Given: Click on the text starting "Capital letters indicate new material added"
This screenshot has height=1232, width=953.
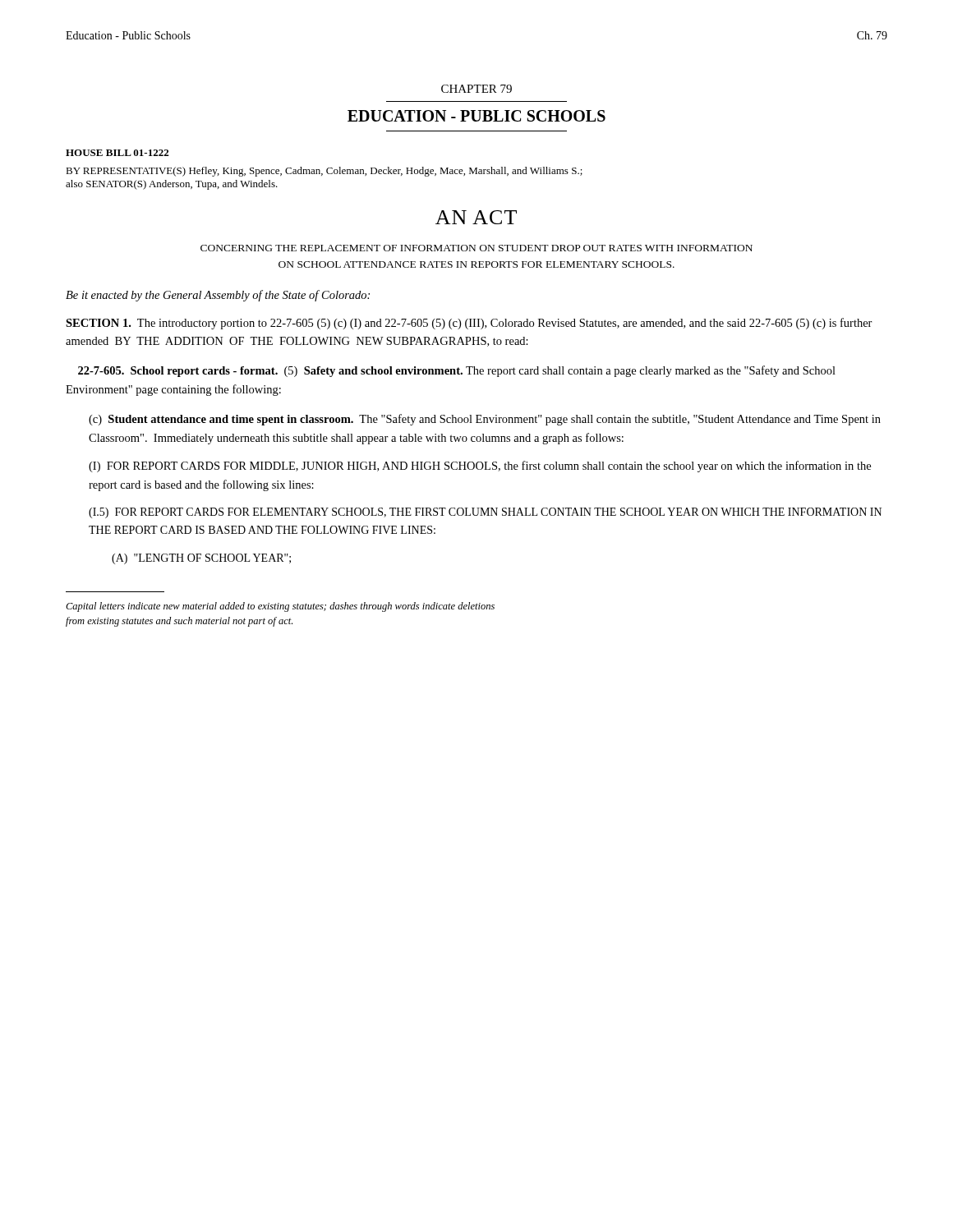Looking at the screenshot, I should (x=280, y=614).
